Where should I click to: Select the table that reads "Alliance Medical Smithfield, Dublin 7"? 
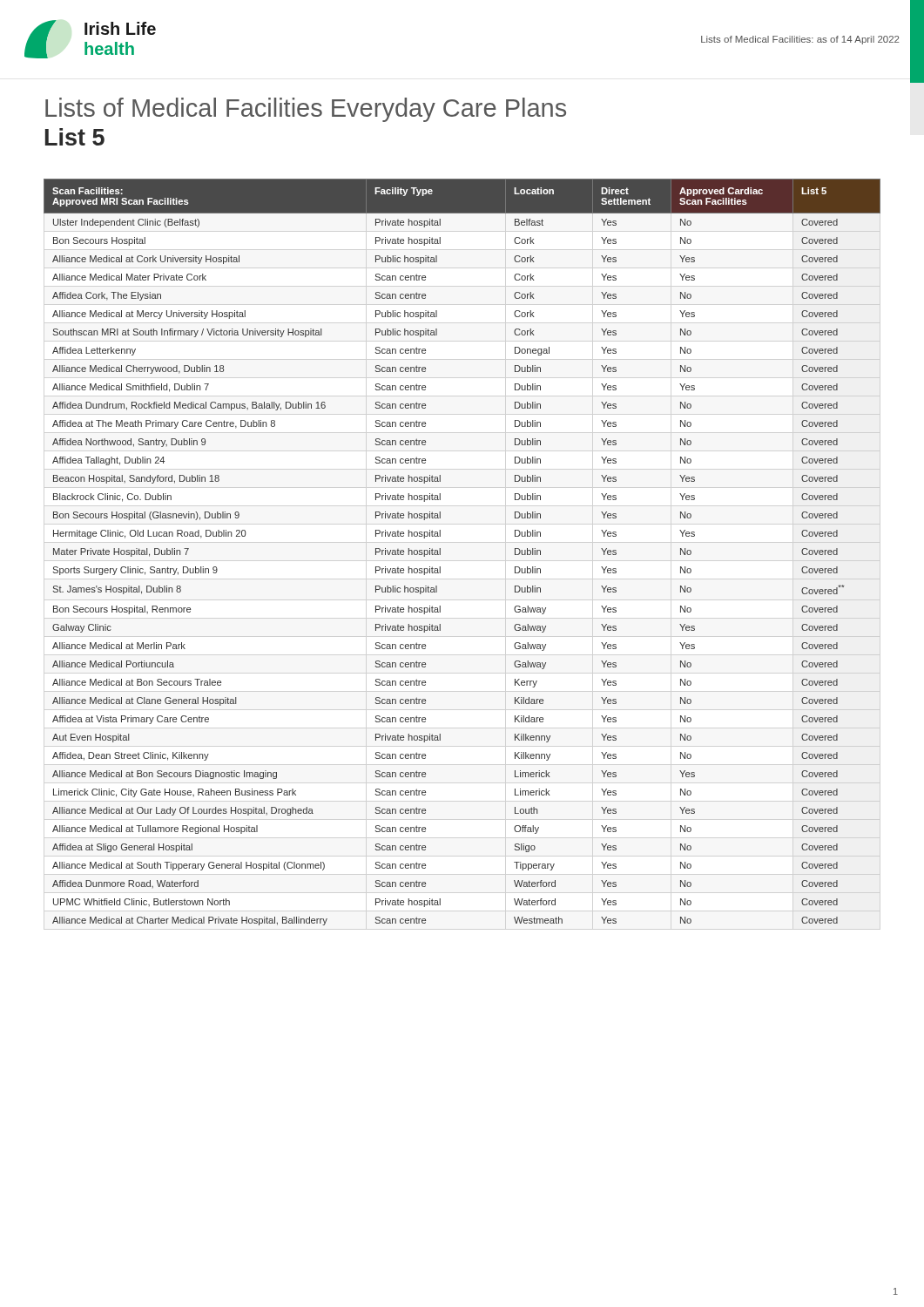(x=462, y=728)
